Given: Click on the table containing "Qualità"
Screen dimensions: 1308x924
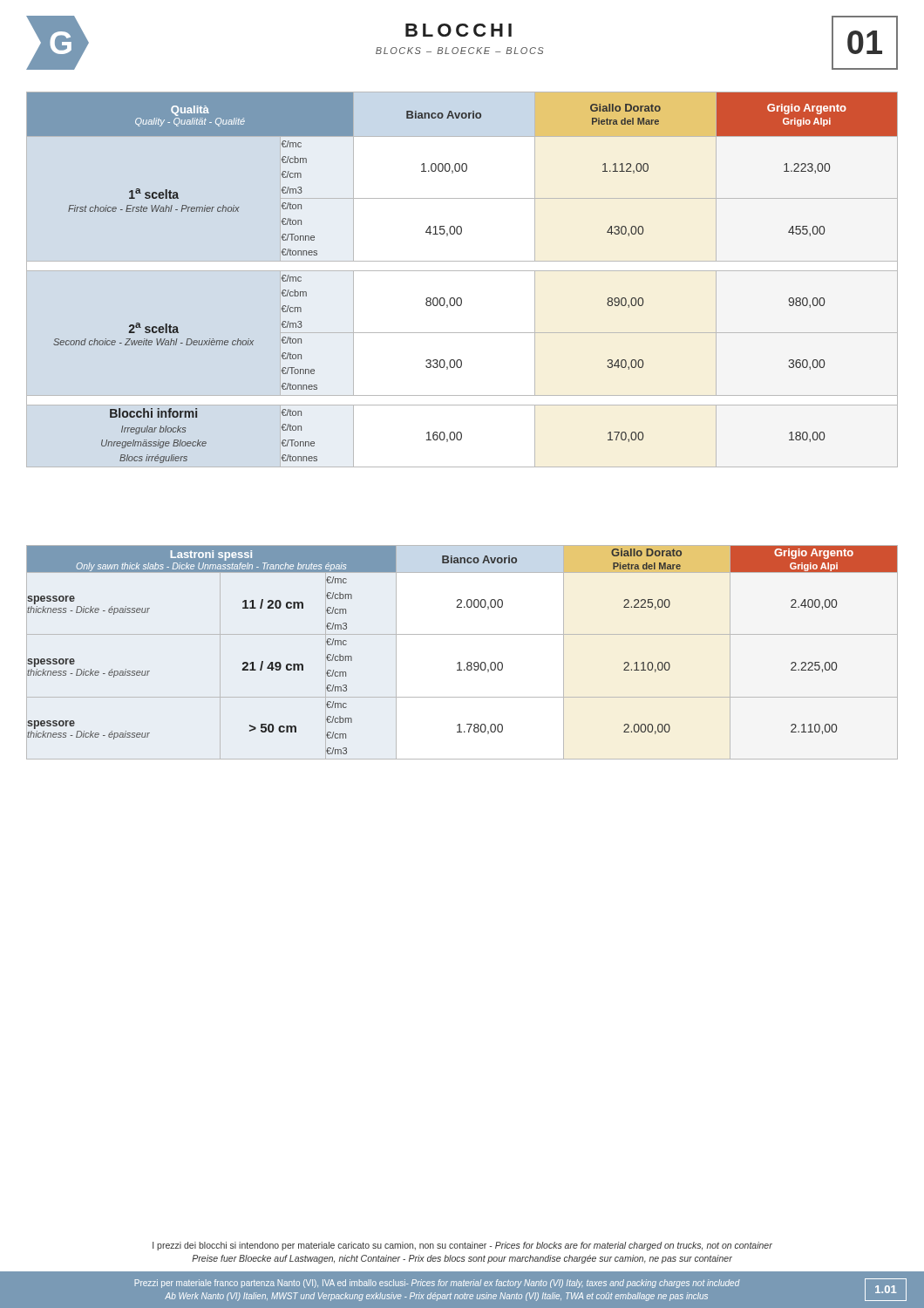Looking at the screenshot, I should pos(462,279).
